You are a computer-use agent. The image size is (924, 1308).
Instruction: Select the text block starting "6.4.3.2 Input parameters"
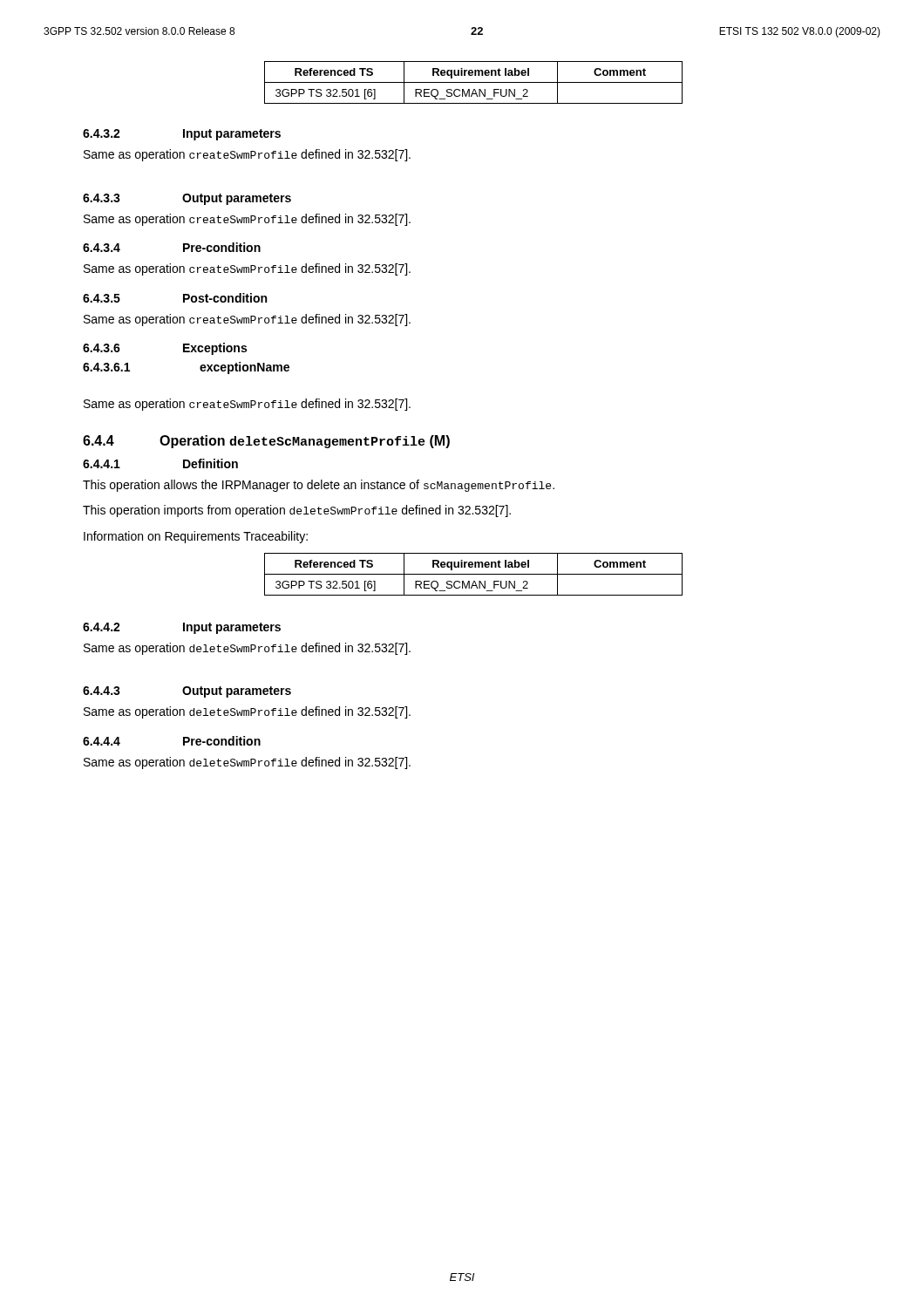182,135
